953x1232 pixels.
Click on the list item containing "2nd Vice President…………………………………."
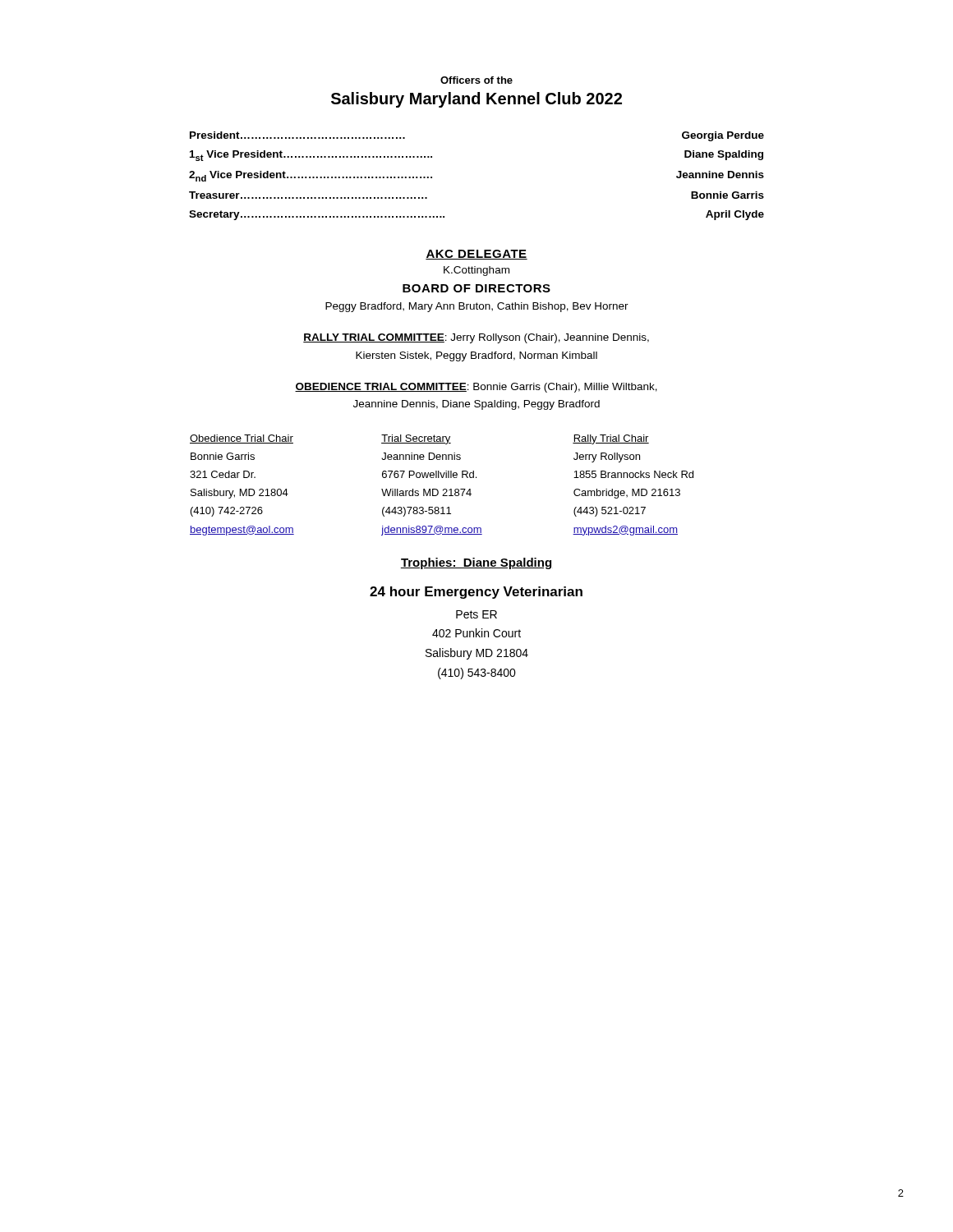tap(281, 176)
